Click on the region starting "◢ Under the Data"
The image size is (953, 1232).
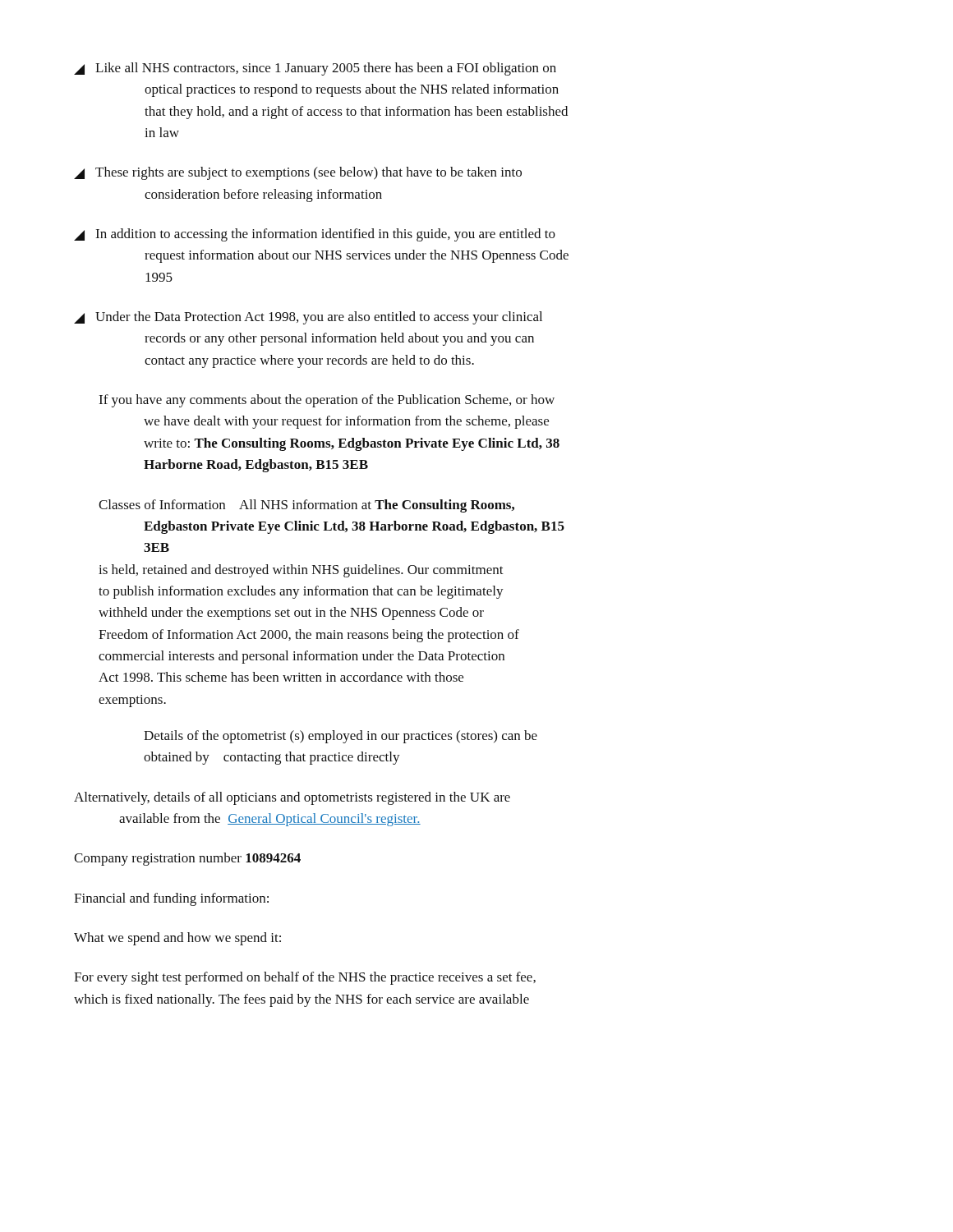[476, 339]
